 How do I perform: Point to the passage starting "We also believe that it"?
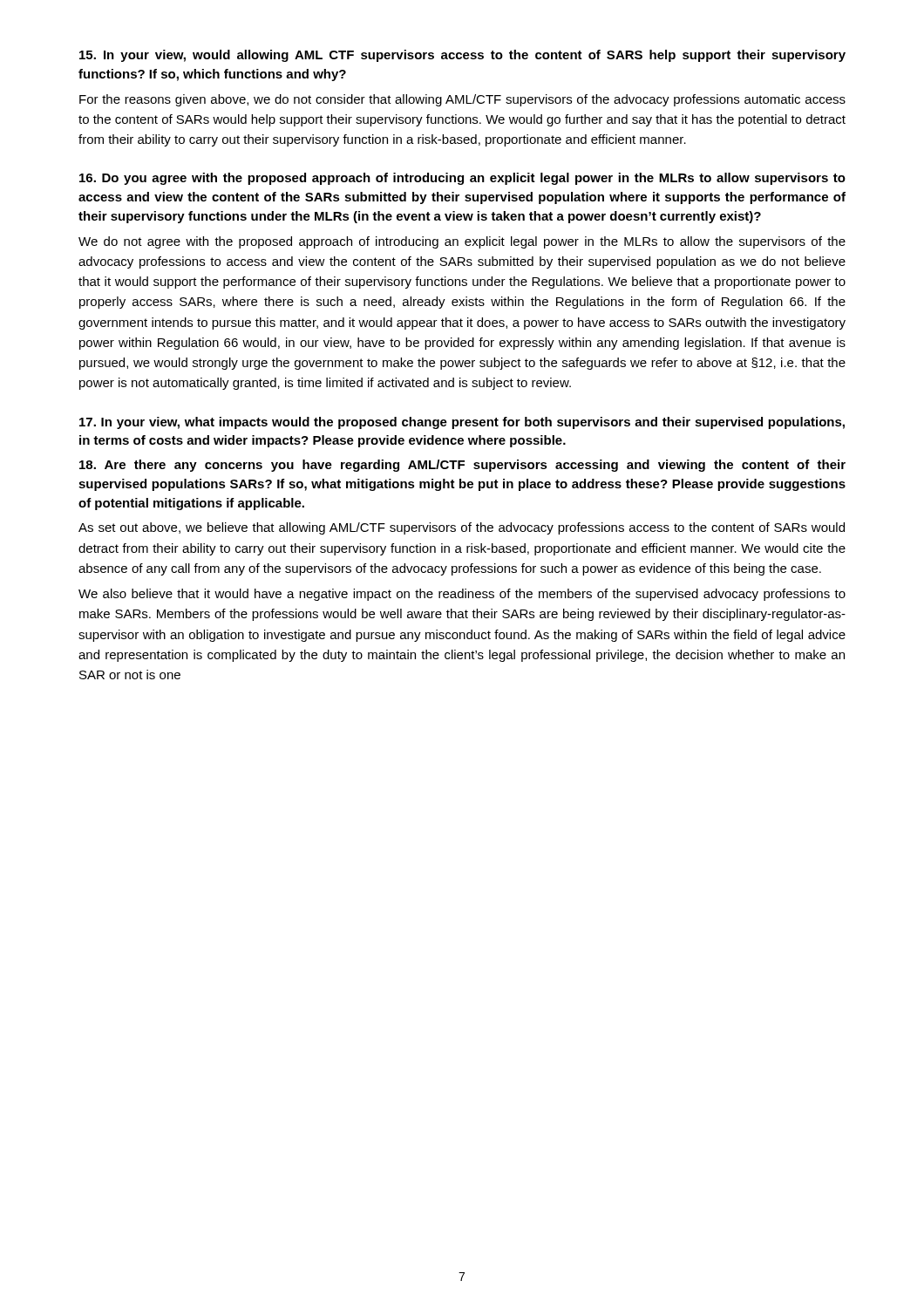coord(462,634)
